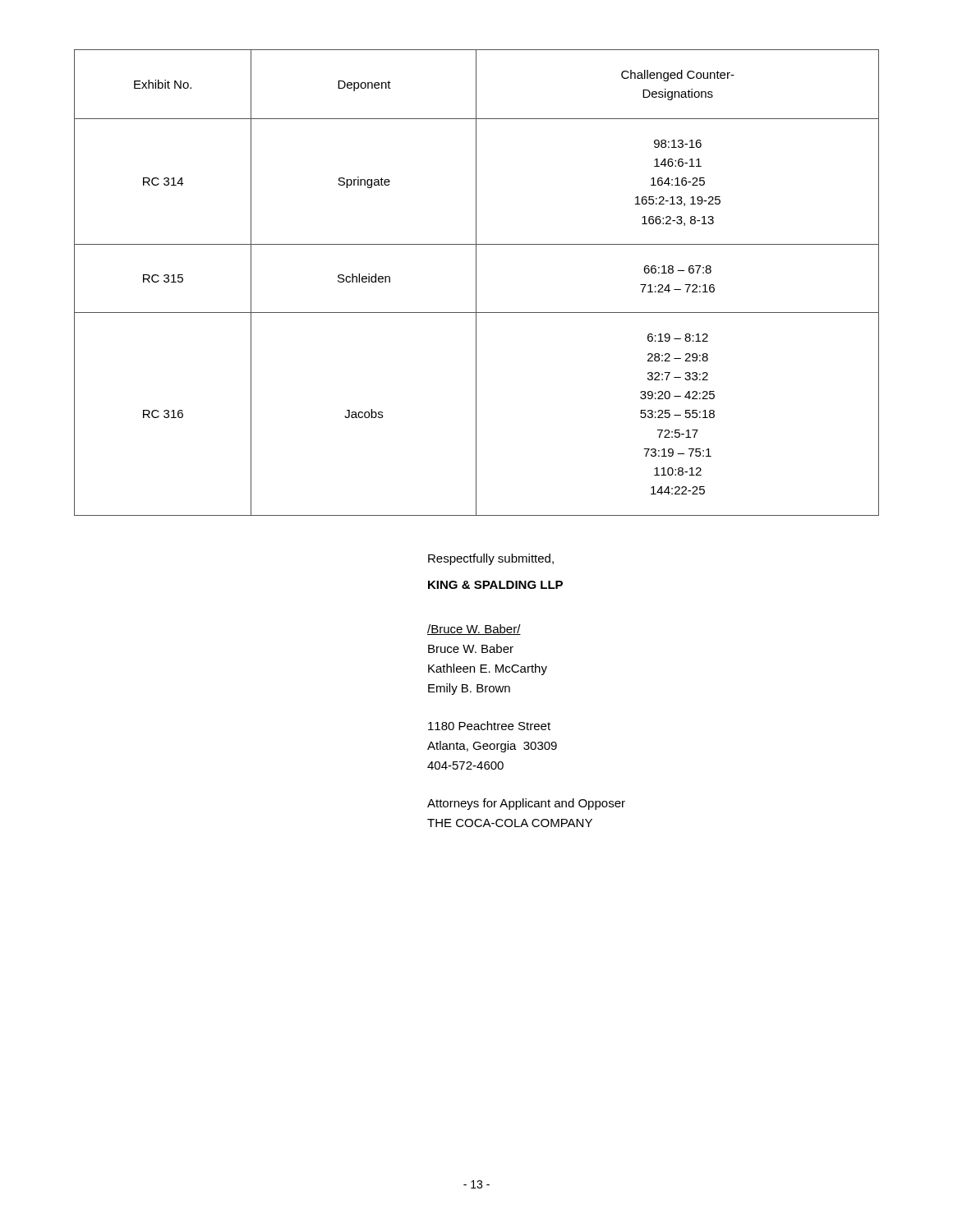
Task: Locate the region starting "KING & SPALDING LLP"
Action: pos(495,584)
